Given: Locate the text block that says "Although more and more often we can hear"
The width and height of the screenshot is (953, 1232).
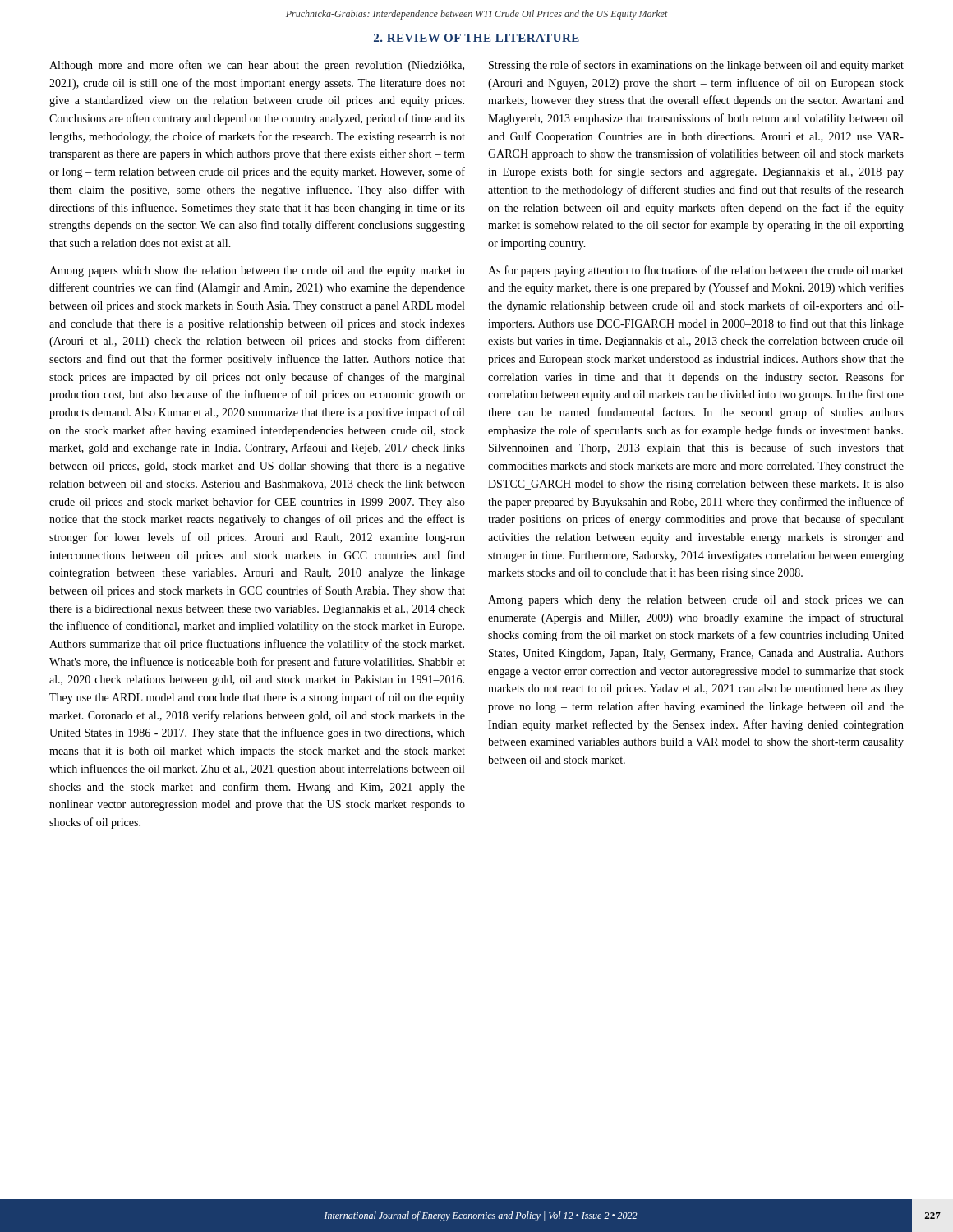Looking at the screenshot, I should (257, 155).
